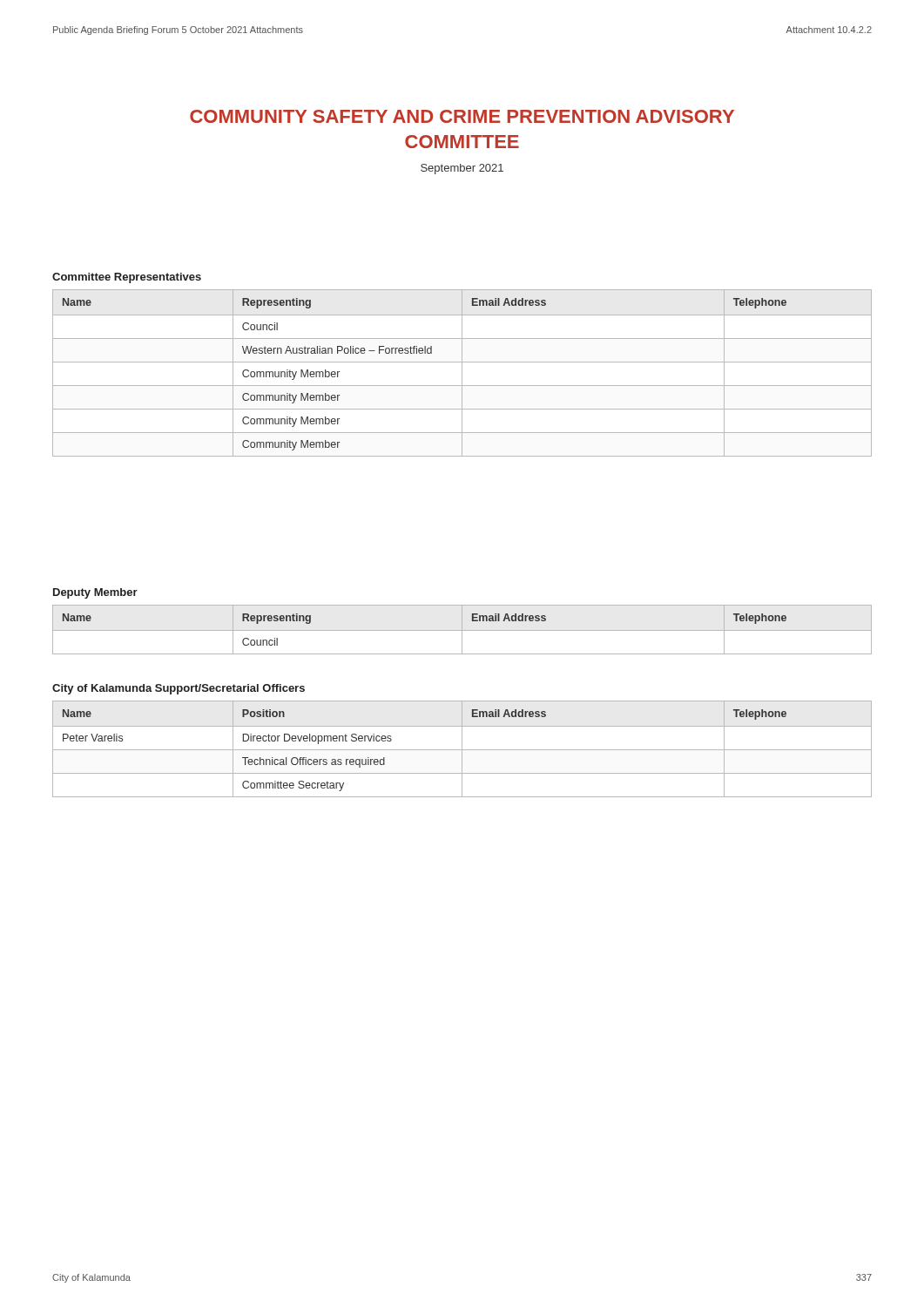Screen dimensions: 1307x924
Task: Where does it say "Committee Representatives"?
Action: tap(127, 278)
